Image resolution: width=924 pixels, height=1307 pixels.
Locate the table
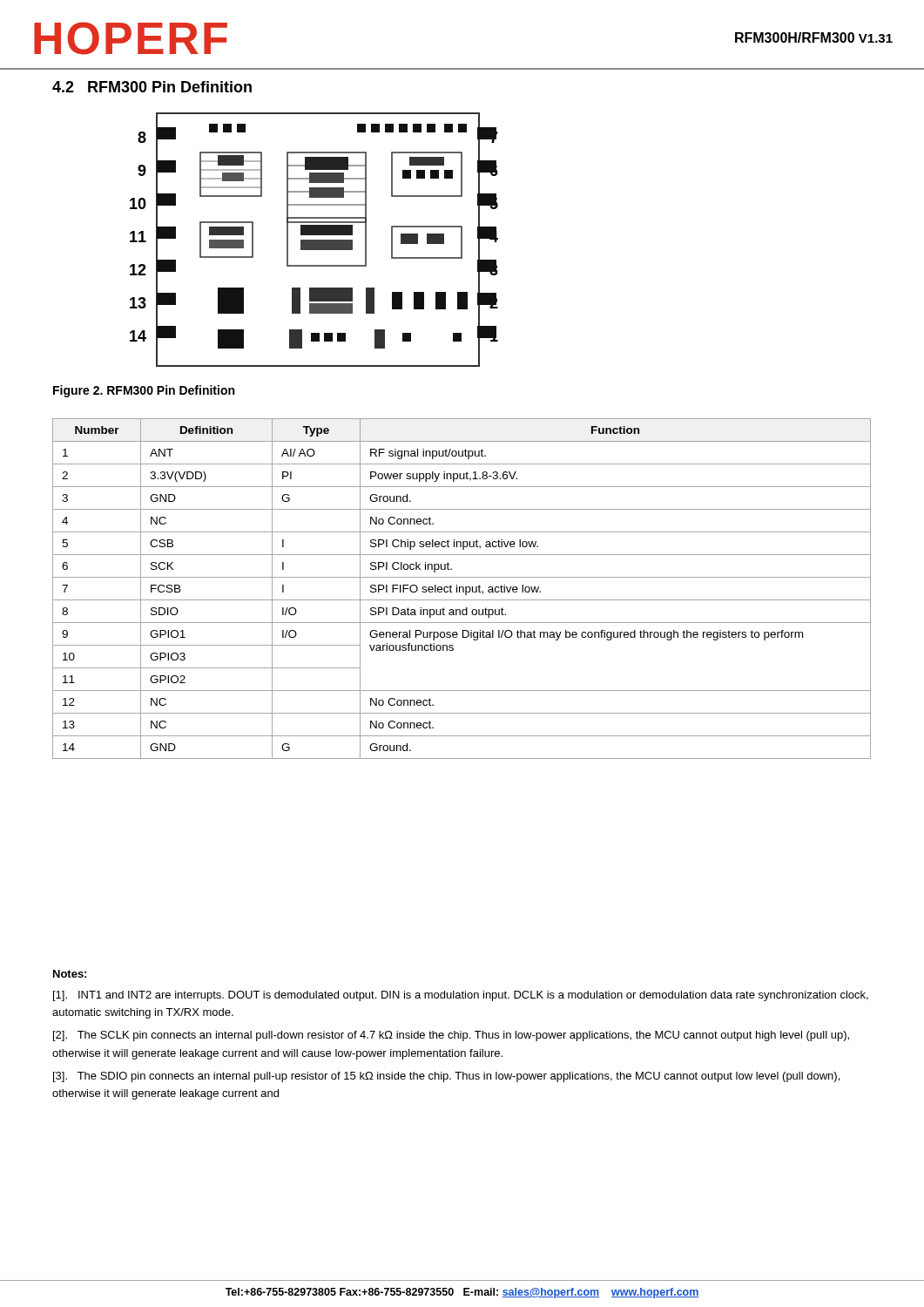tap(462, 589)
